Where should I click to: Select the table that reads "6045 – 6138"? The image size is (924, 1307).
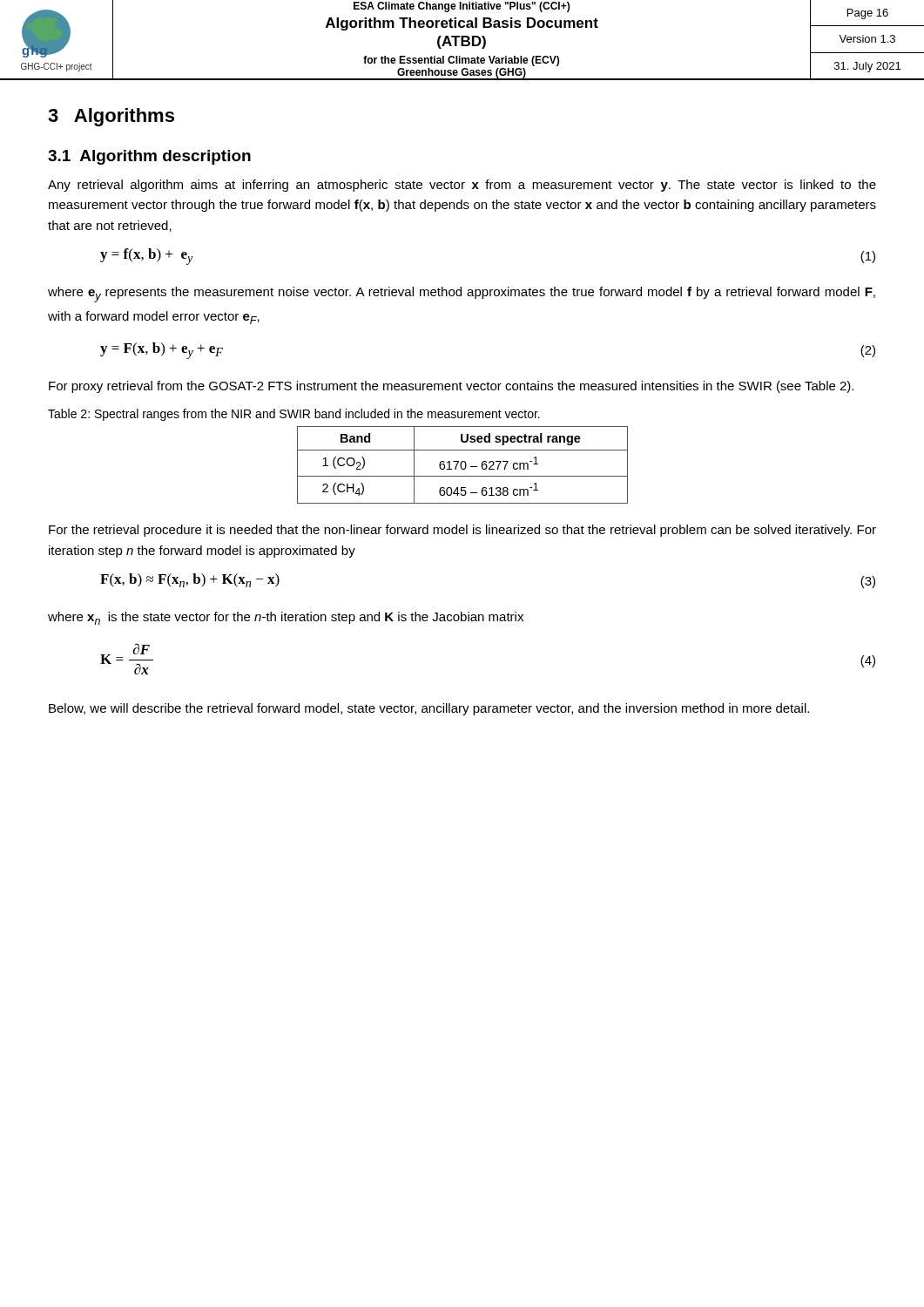tap(462, 465)
